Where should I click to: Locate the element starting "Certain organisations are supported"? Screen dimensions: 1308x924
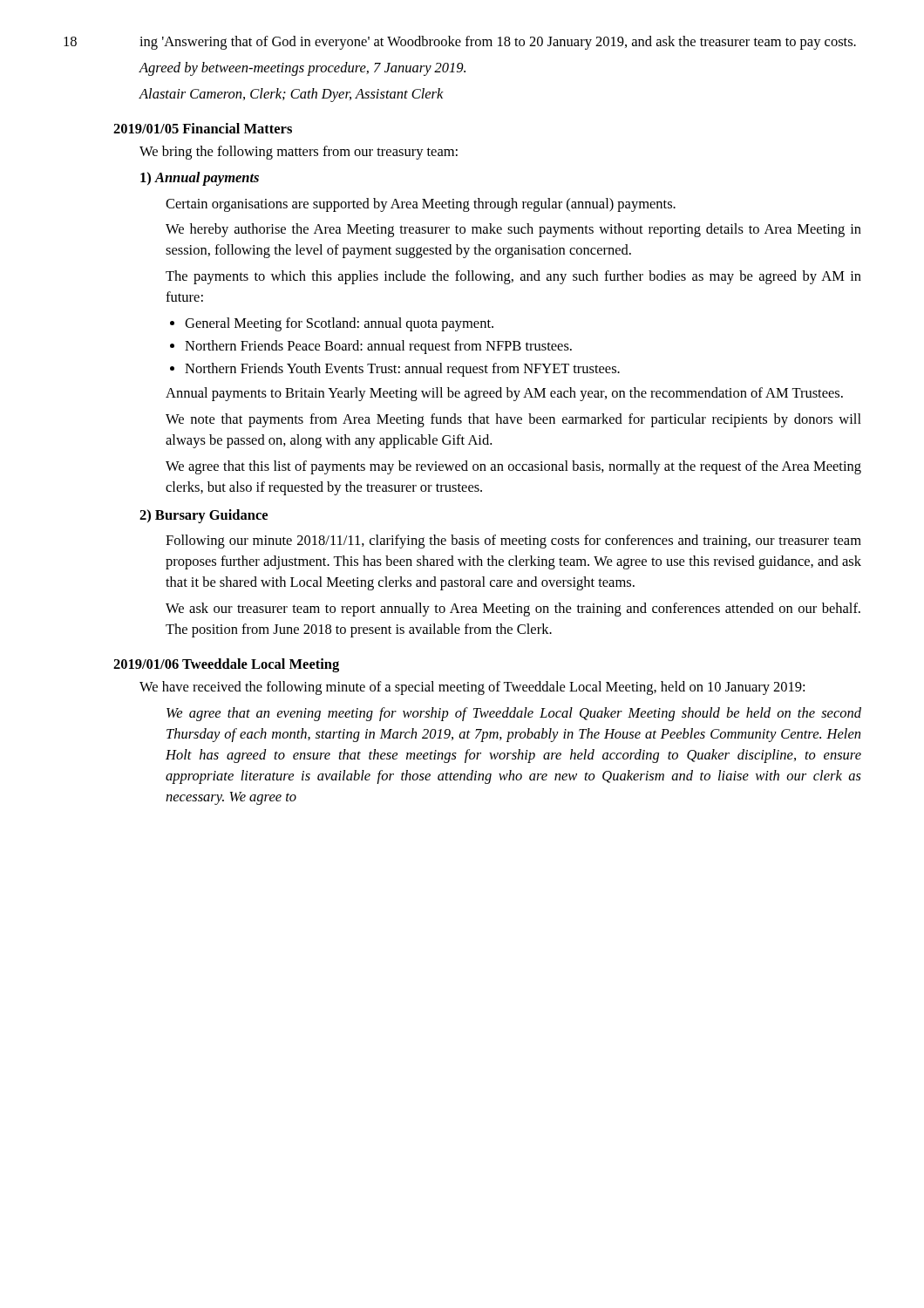click(513, 204)
